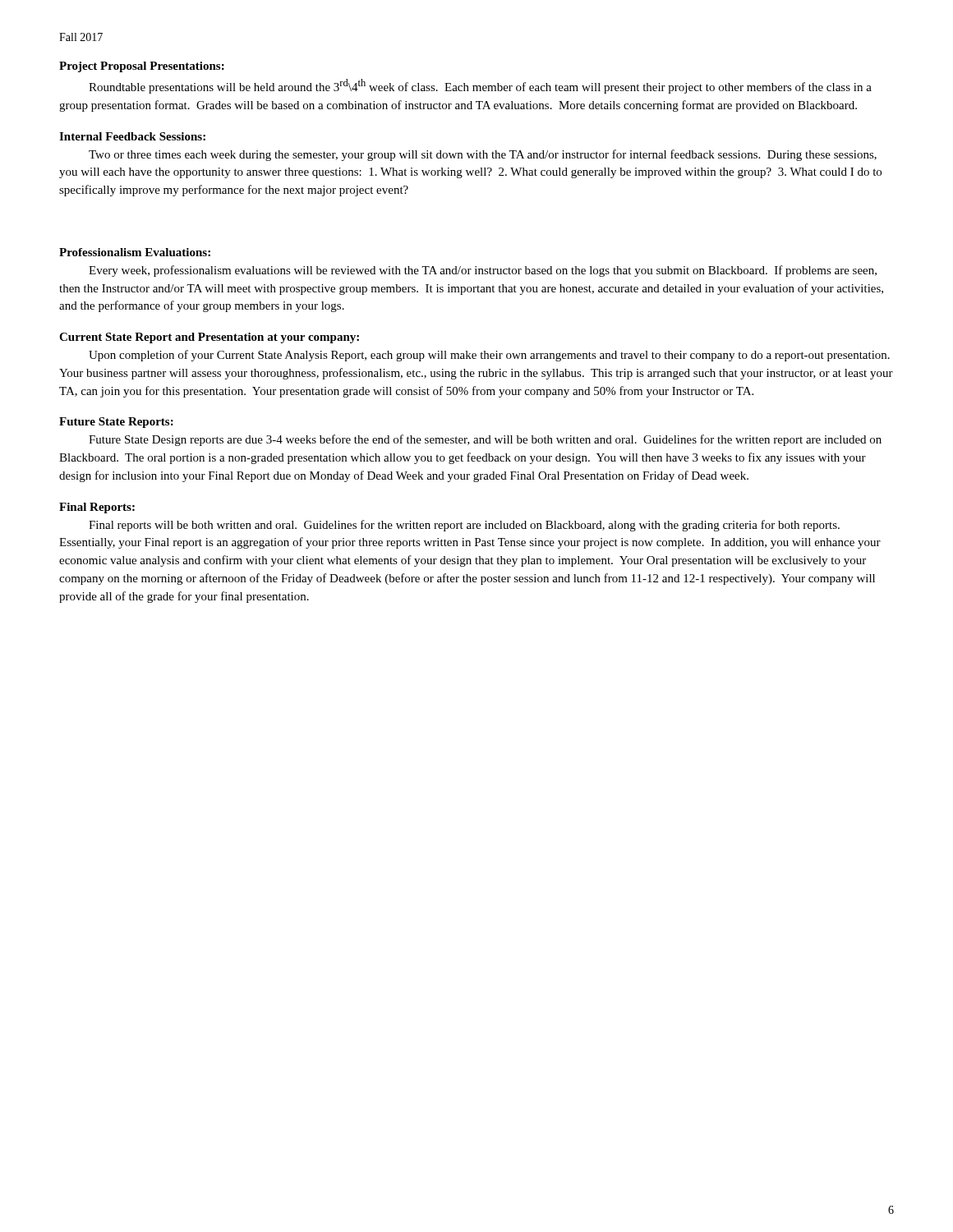This screenshot has width=953, height=1232.
Task: Select the passage starting "Final reports will be both written and oral."
Action: 470,559
